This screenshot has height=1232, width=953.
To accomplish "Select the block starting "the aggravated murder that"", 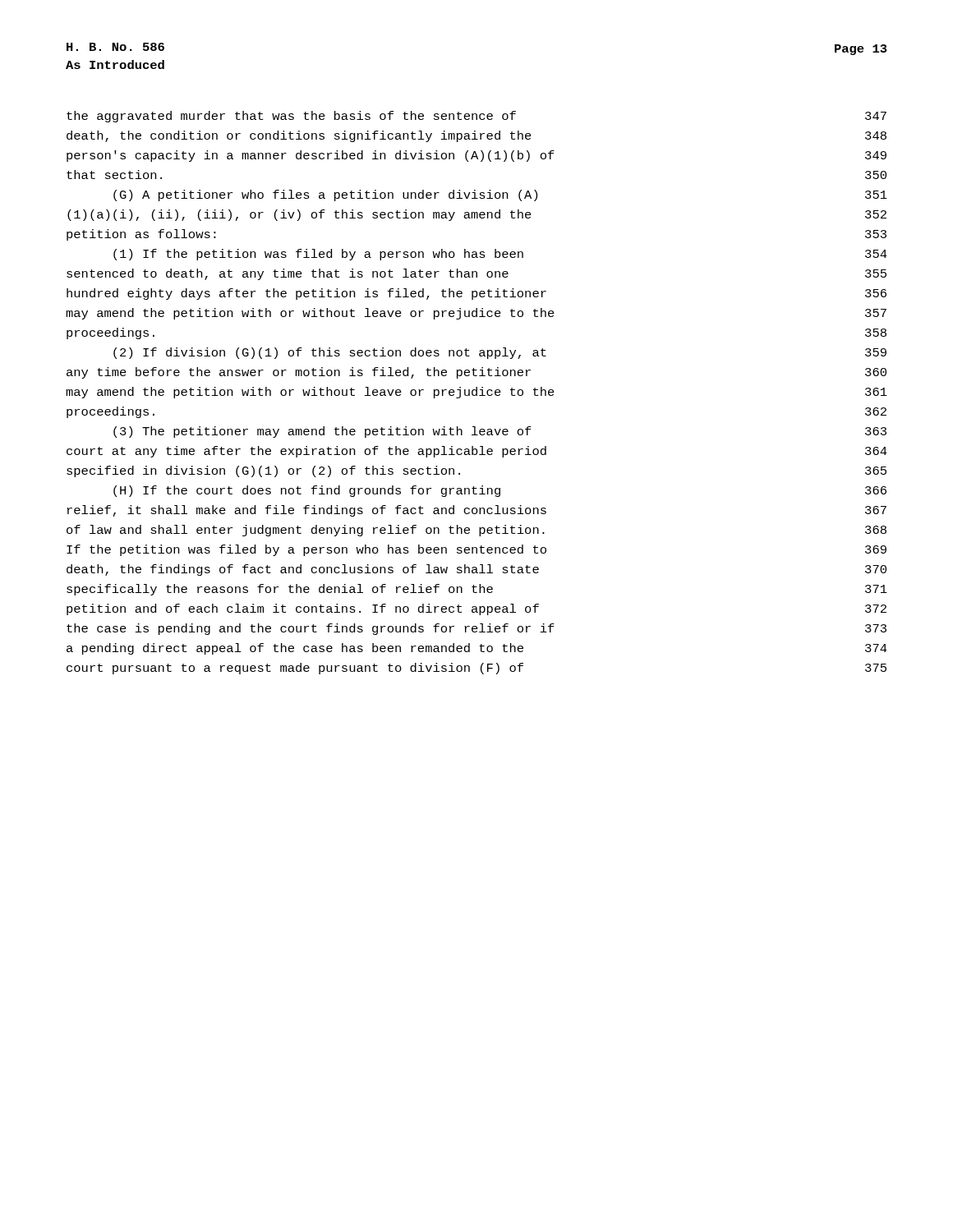I will click(x=476, y=146).
